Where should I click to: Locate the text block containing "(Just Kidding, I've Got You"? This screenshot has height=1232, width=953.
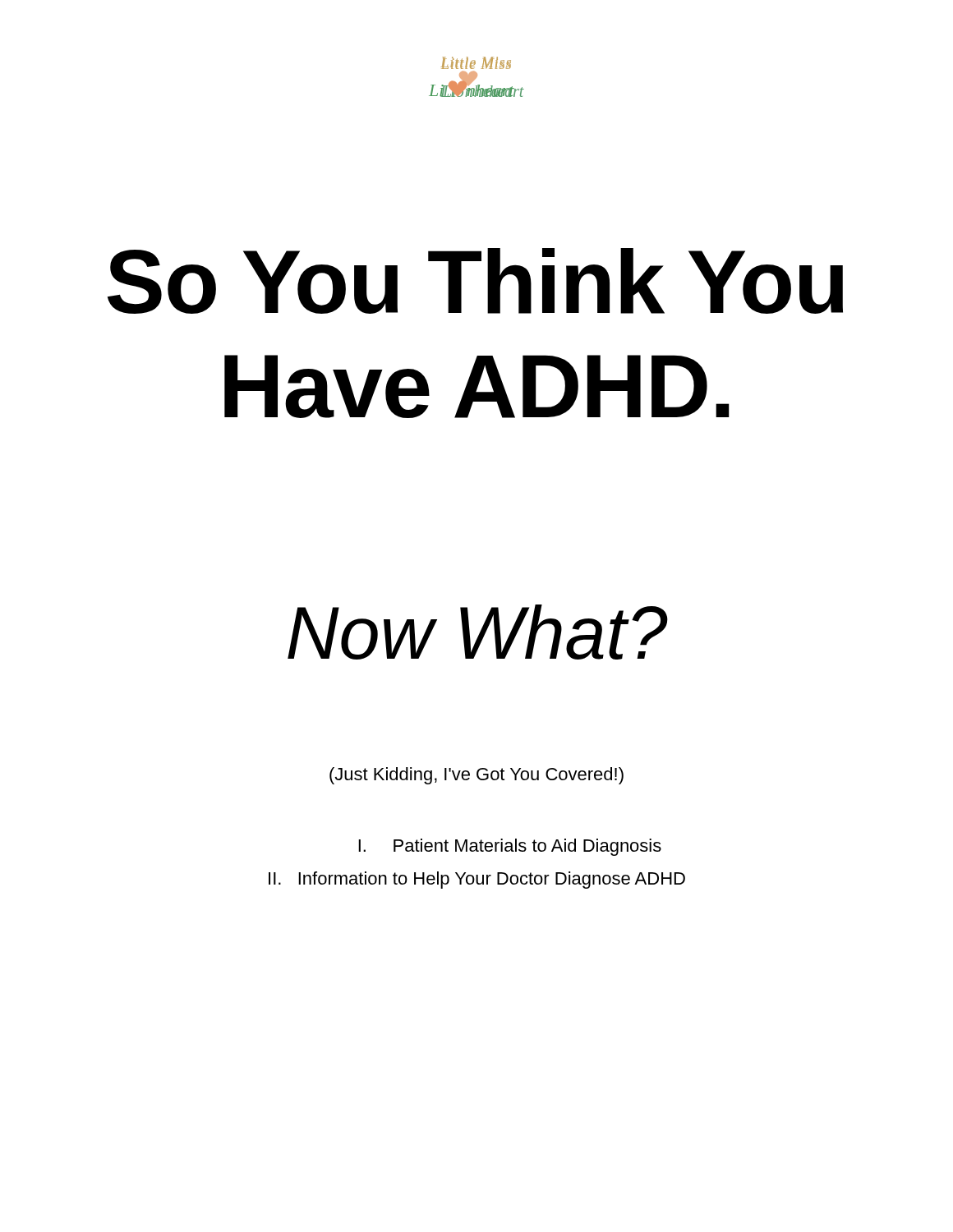click(476, 774)
